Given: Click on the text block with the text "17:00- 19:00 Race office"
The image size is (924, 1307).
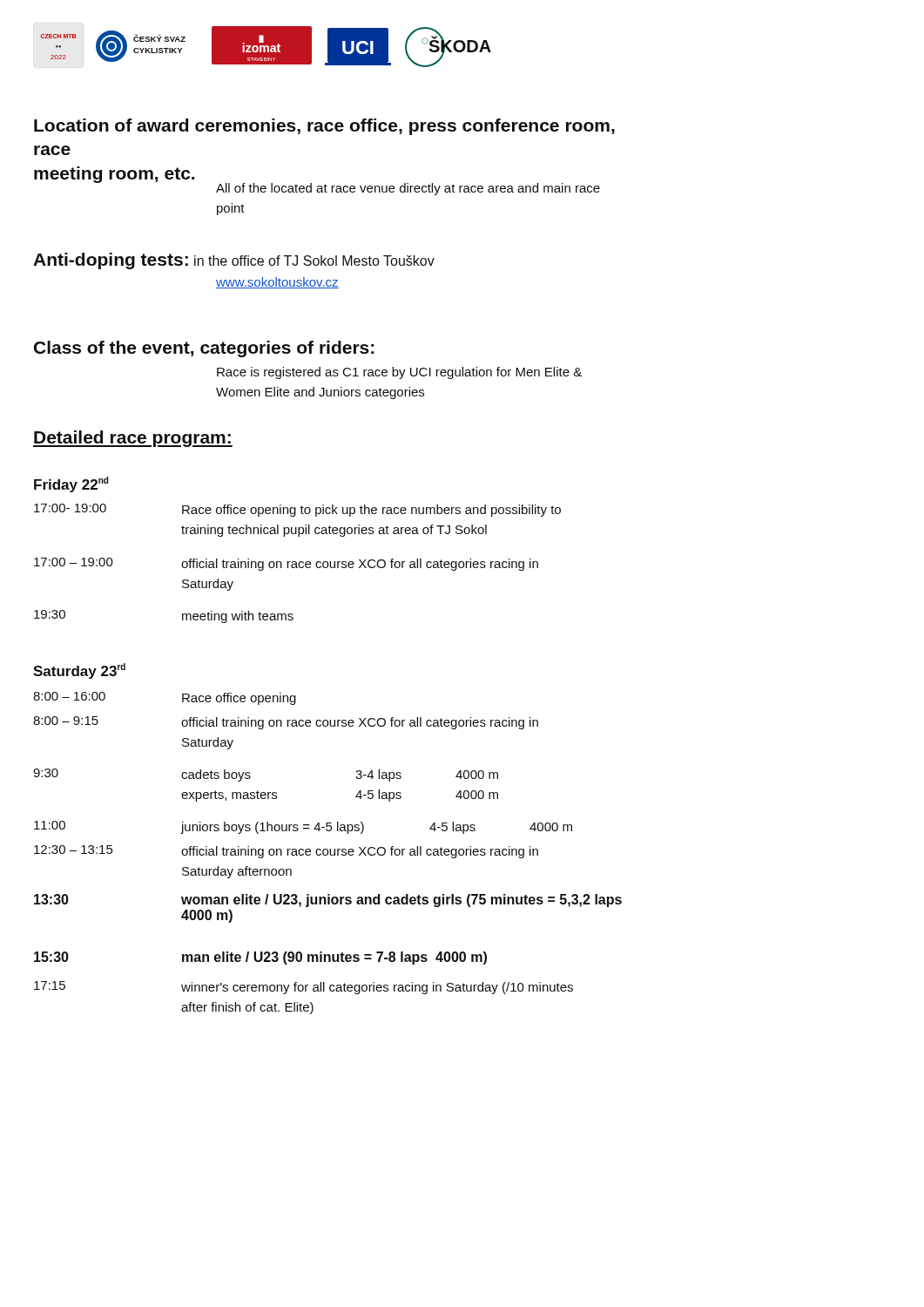Looking at the screenshot, I should [297, 520].
